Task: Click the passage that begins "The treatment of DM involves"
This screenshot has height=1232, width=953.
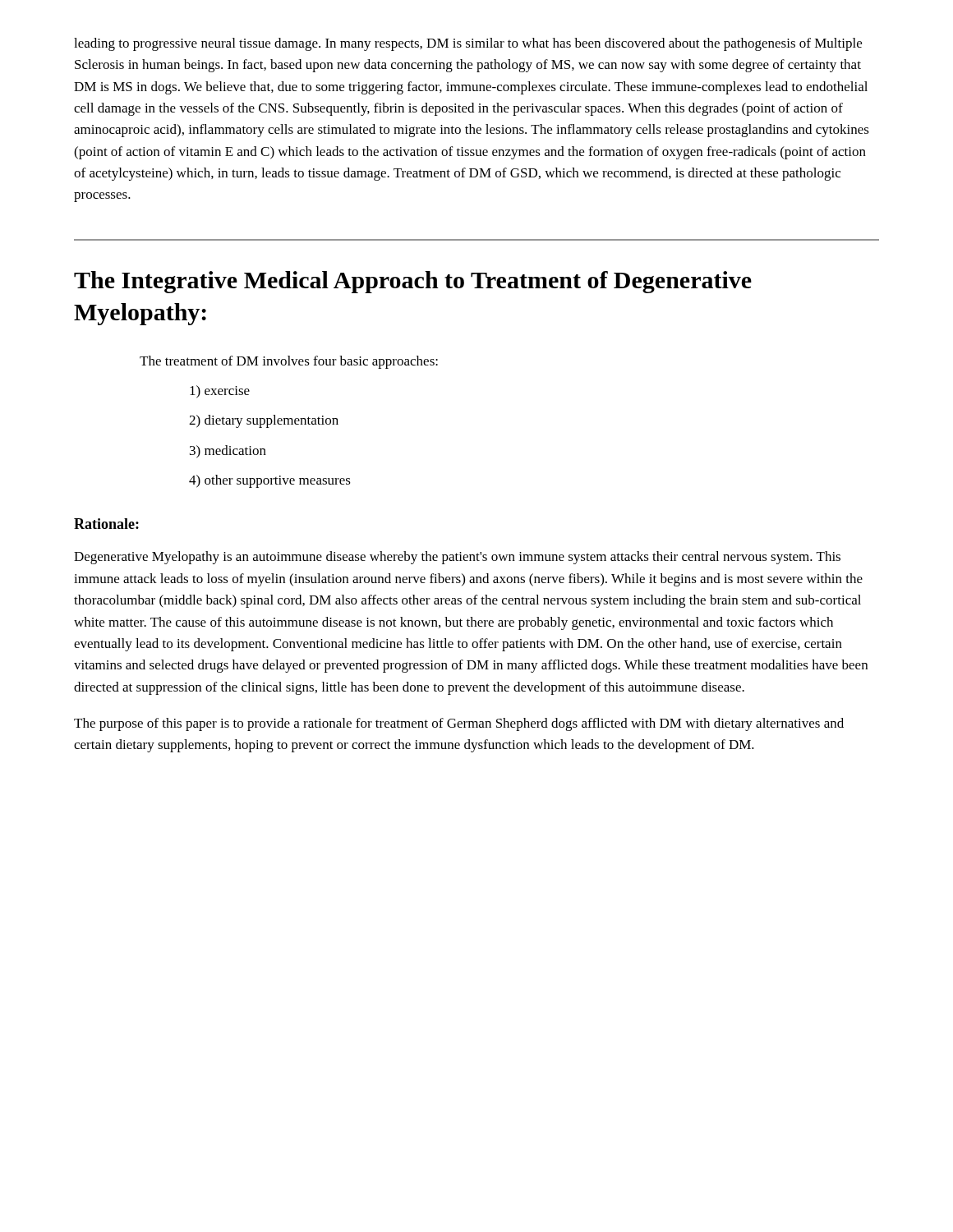Action: tap(289, 361)
